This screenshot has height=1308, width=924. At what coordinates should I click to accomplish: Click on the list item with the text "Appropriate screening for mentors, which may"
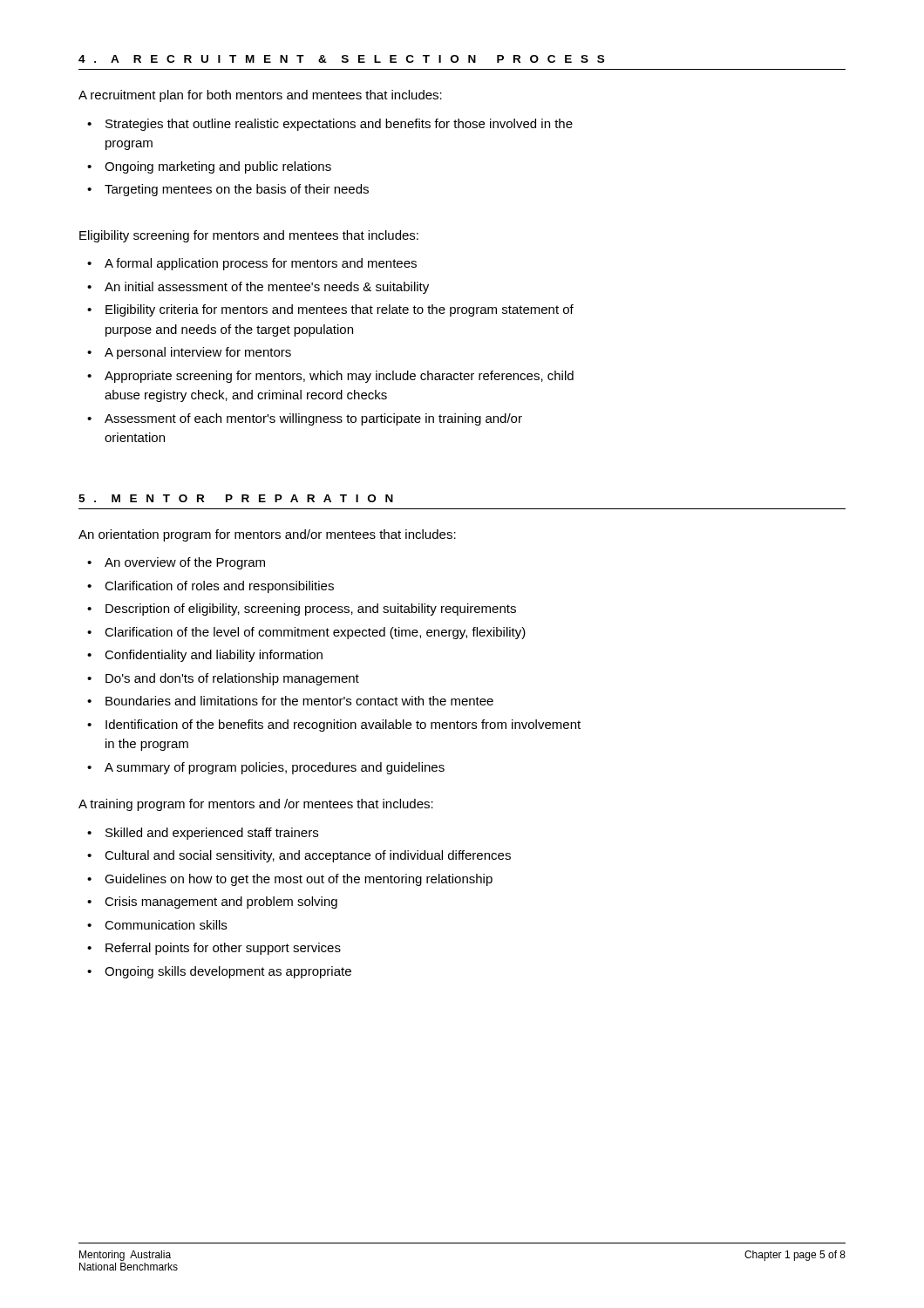[x=339, y=385]
